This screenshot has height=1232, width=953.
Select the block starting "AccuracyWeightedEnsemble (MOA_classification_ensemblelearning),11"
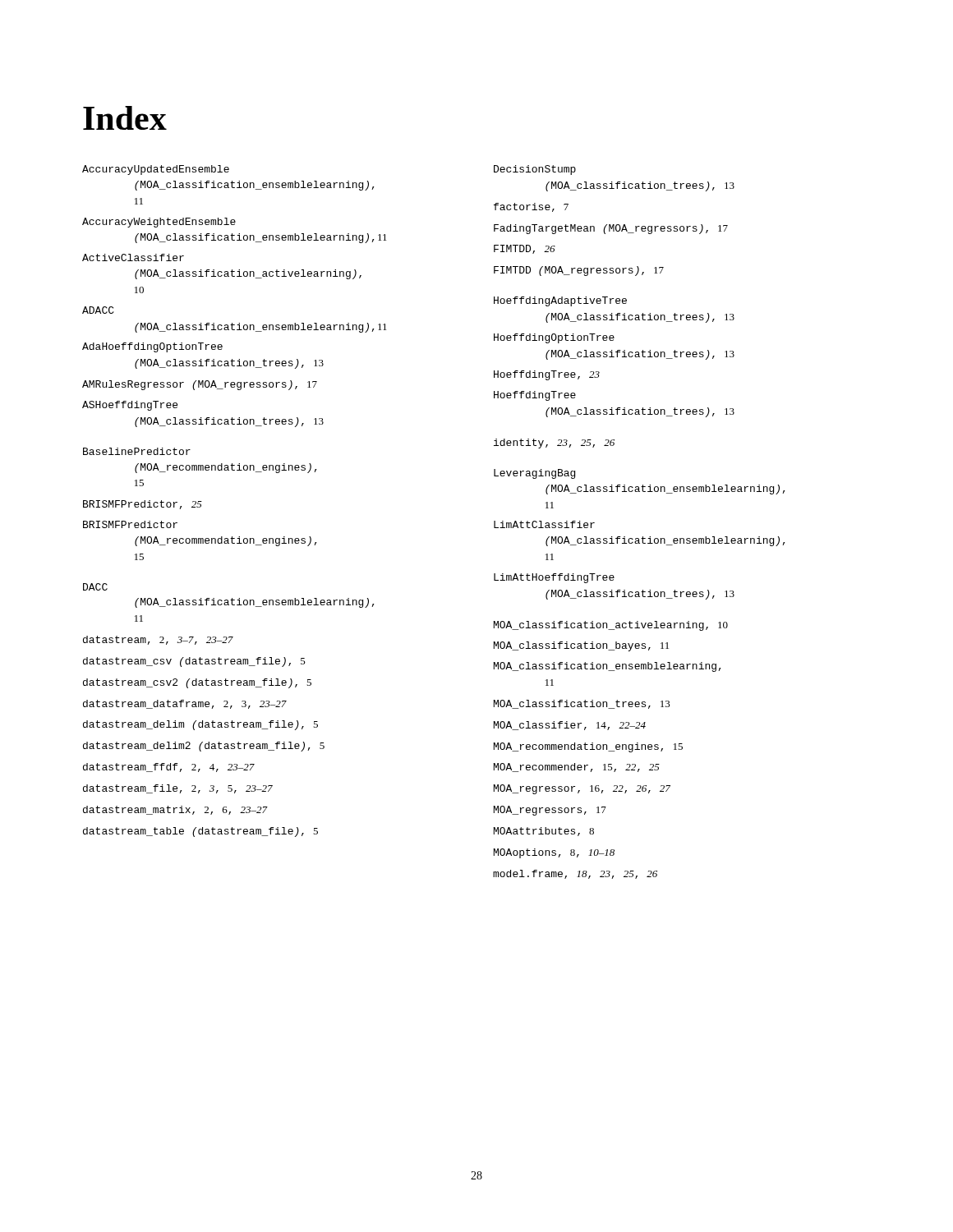coord(235,230)
